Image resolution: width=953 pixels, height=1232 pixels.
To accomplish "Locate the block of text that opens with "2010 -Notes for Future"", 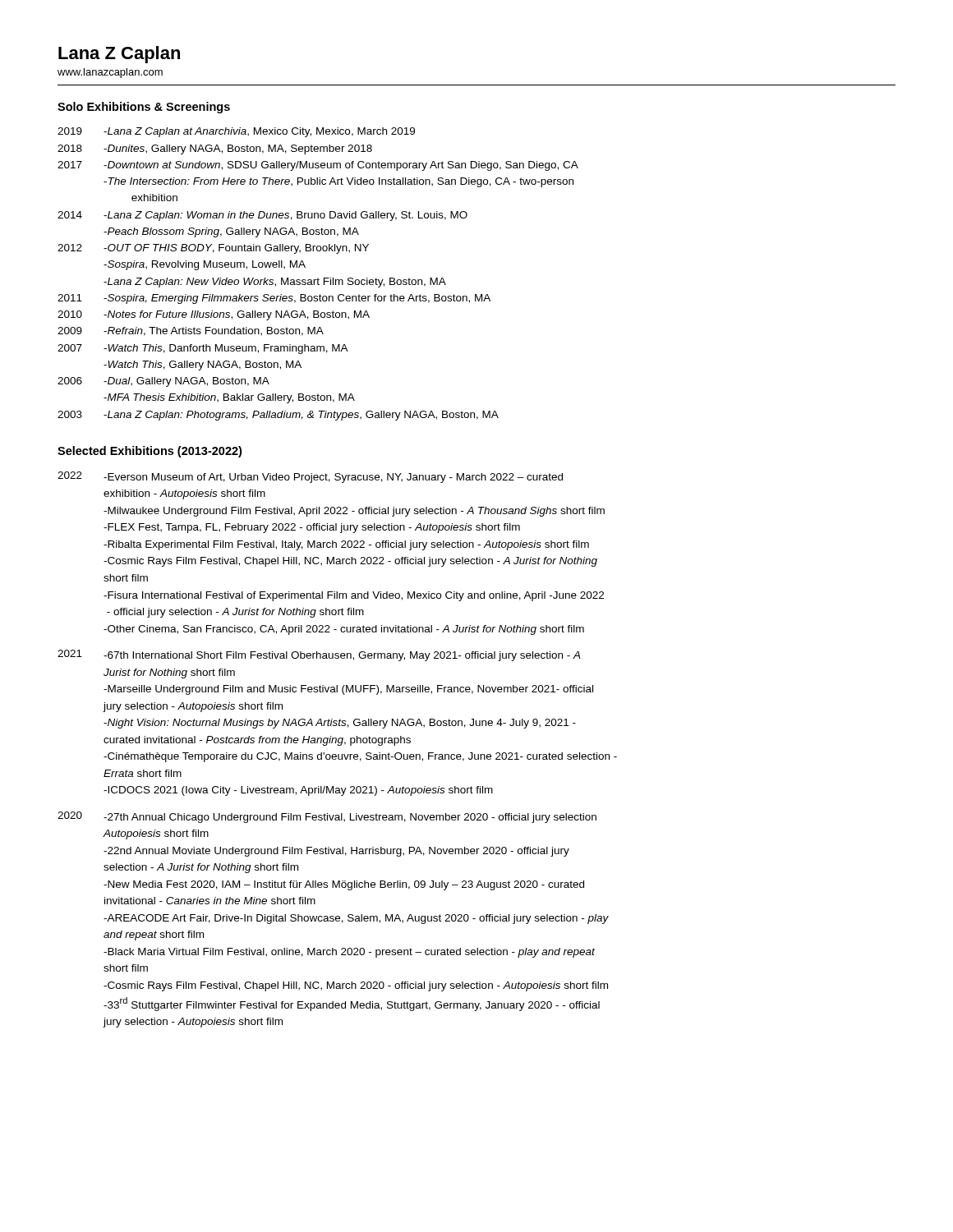I will (214, 315).
